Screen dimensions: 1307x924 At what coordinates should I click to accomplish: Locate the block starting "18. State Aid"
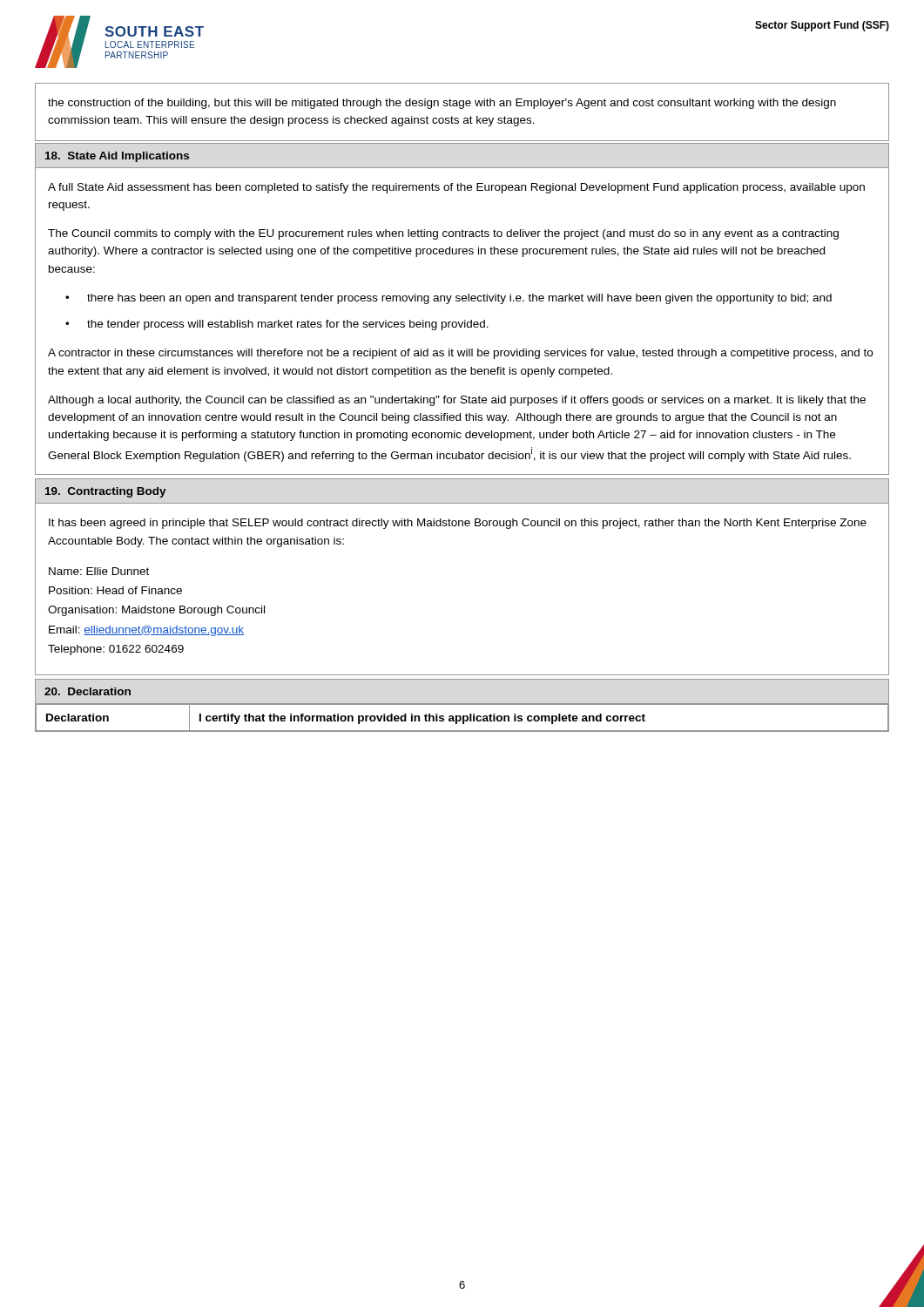(x=117, y=155)
